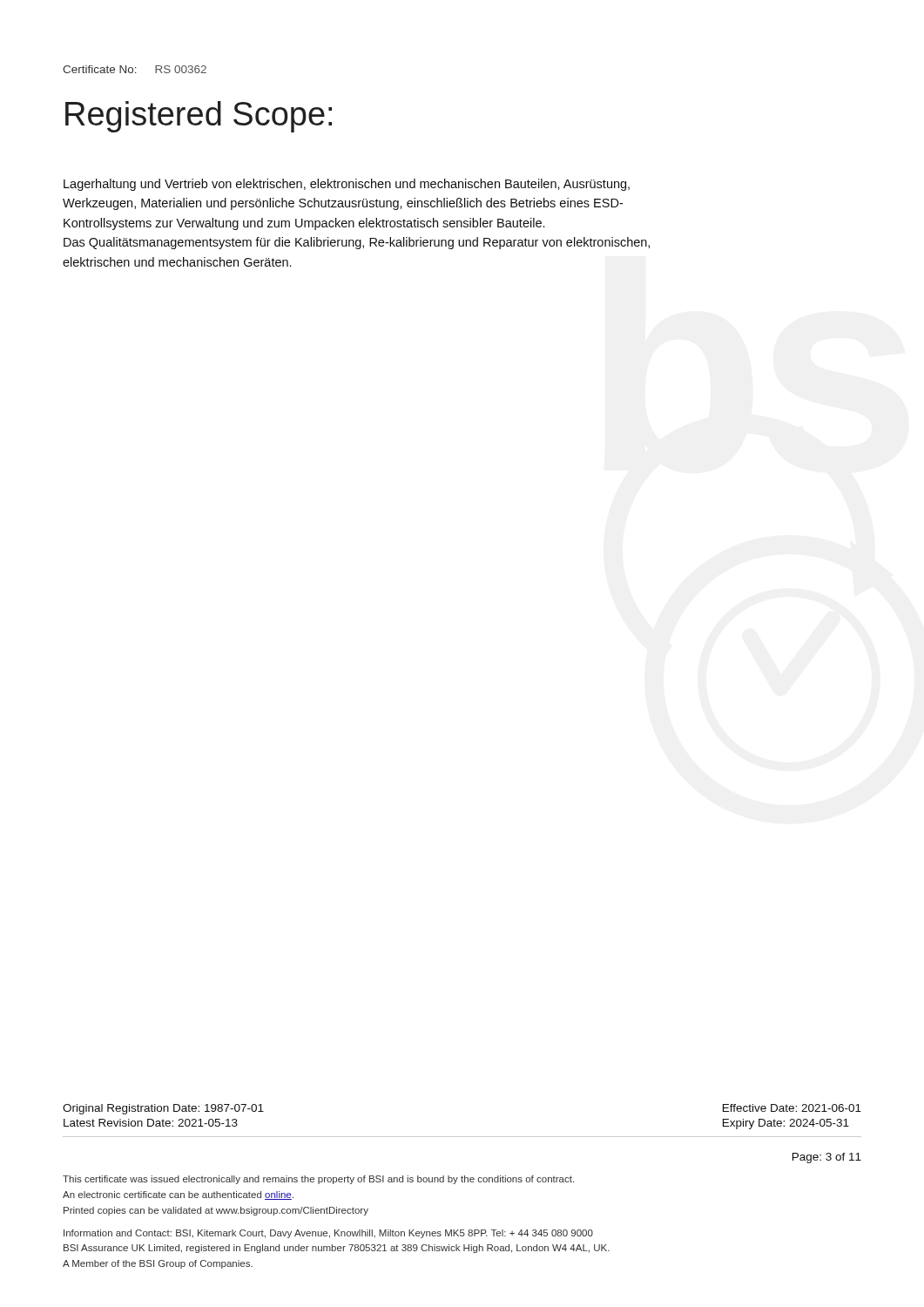Screen dimensions: 1307x924
Task: Where is the passage that starts "Information and Contact: BSI, Kitemark Court, Davy"?
Action: point(336,1248)
